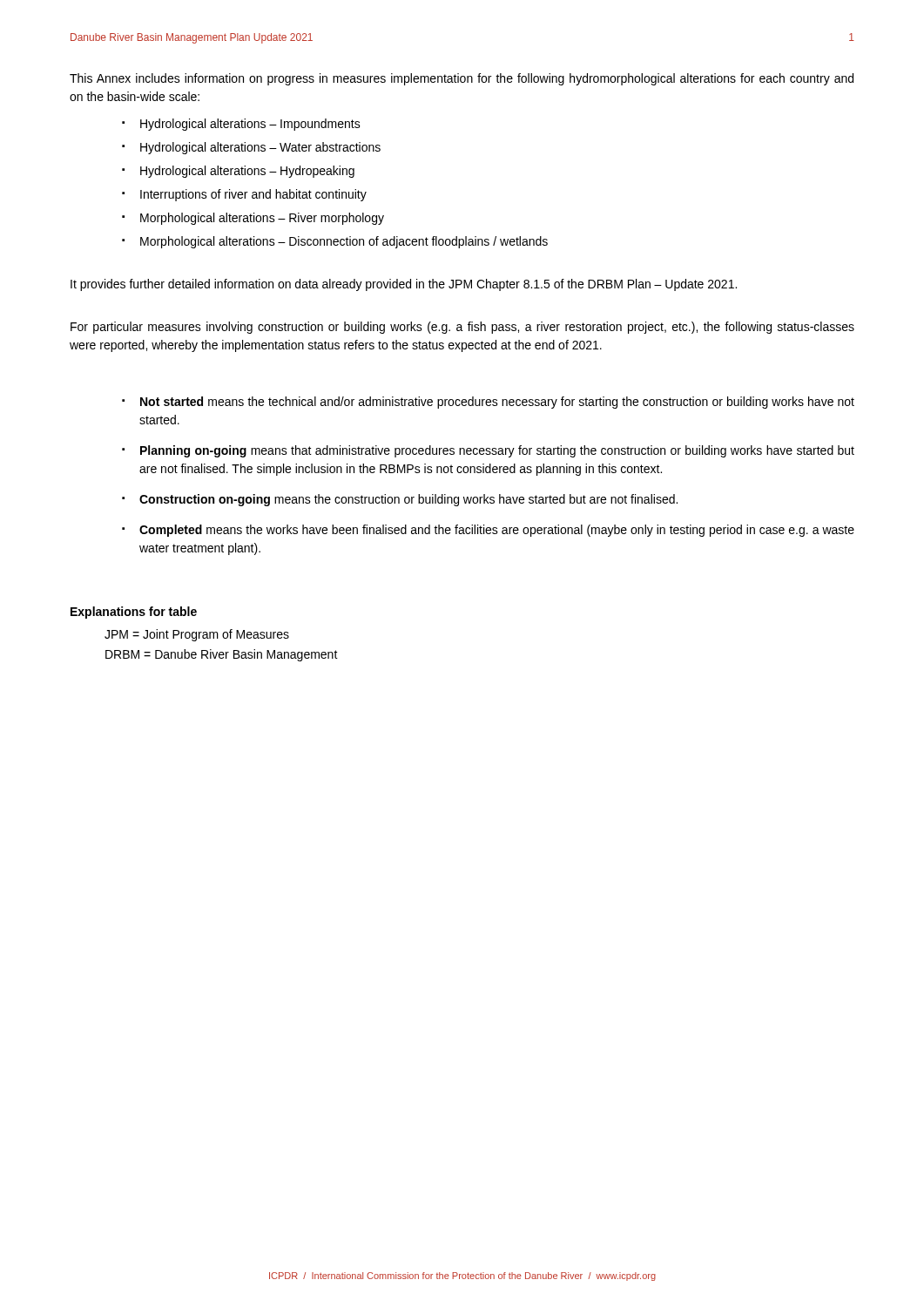Screen dimensions: 1307x924
Task: Click the passage that begins "This Annex includes information on progress in"
Action: point(462,88)
